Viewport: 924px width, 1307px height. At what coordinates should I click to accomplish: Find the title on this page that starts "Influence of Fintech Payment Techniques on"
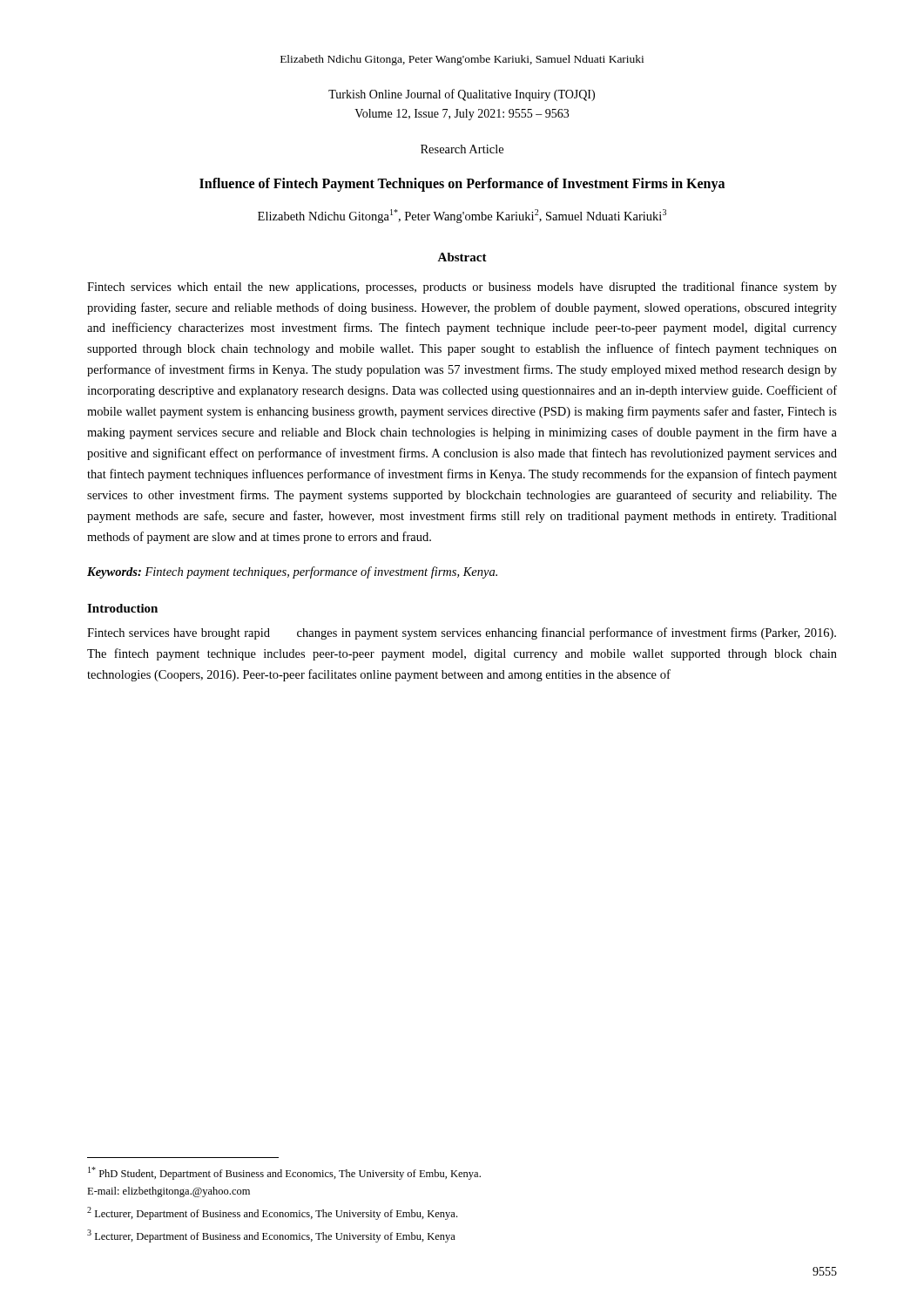click(462, 183)
